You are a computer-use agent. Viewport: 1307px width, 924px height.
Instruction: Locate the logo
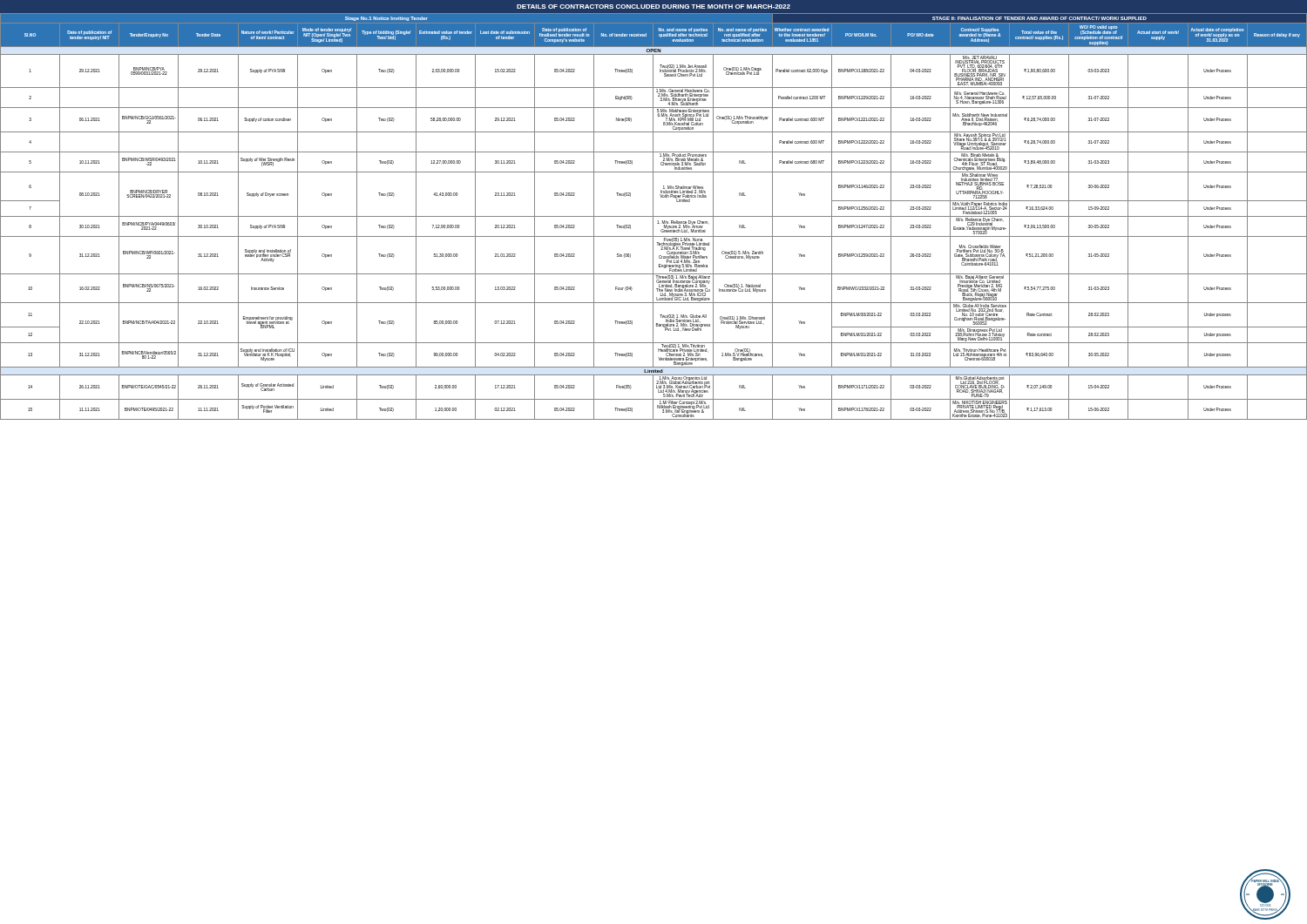pos(1265,894)
